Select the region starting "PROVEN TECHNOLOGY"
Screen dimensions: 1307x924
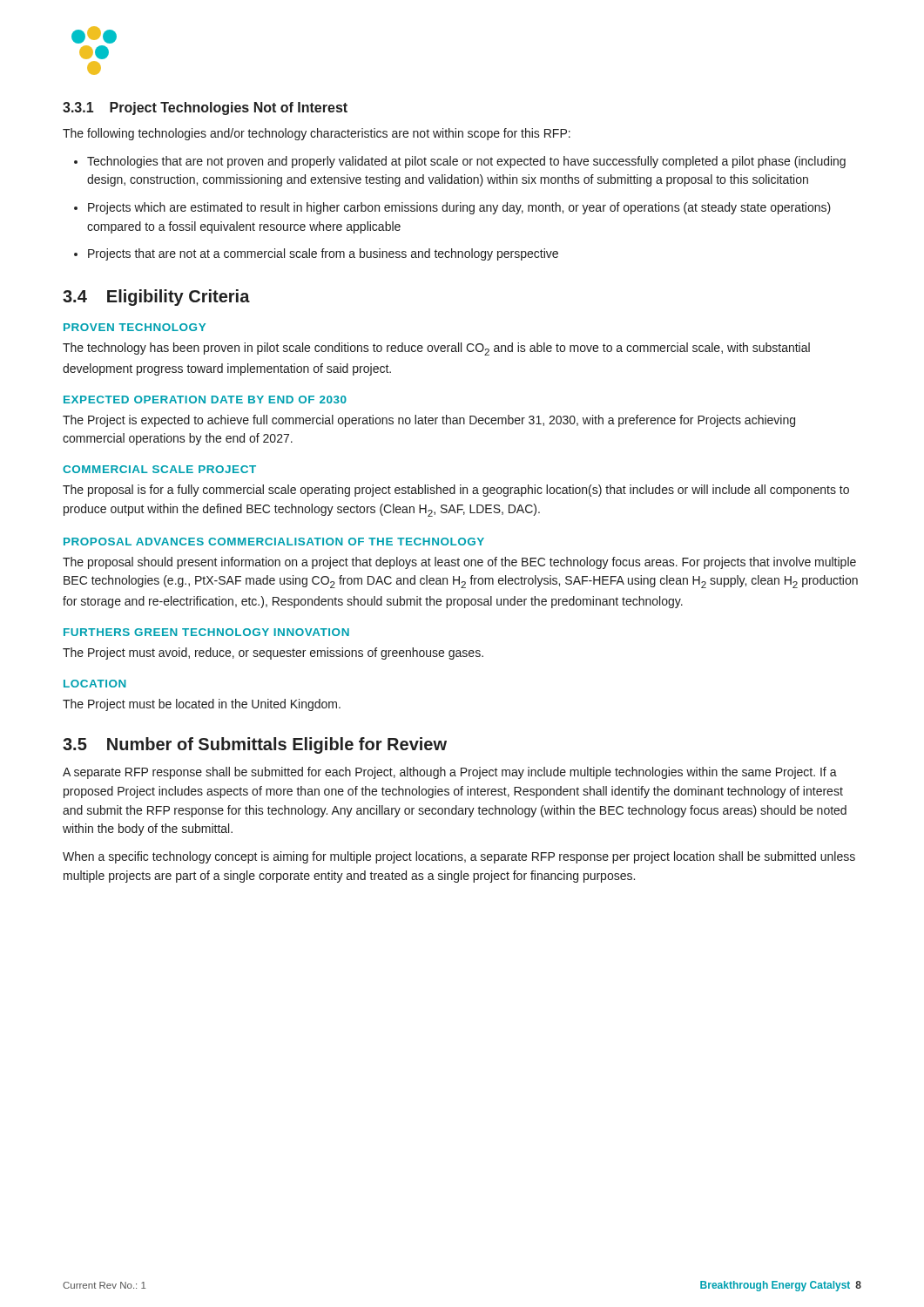[135, 327]
